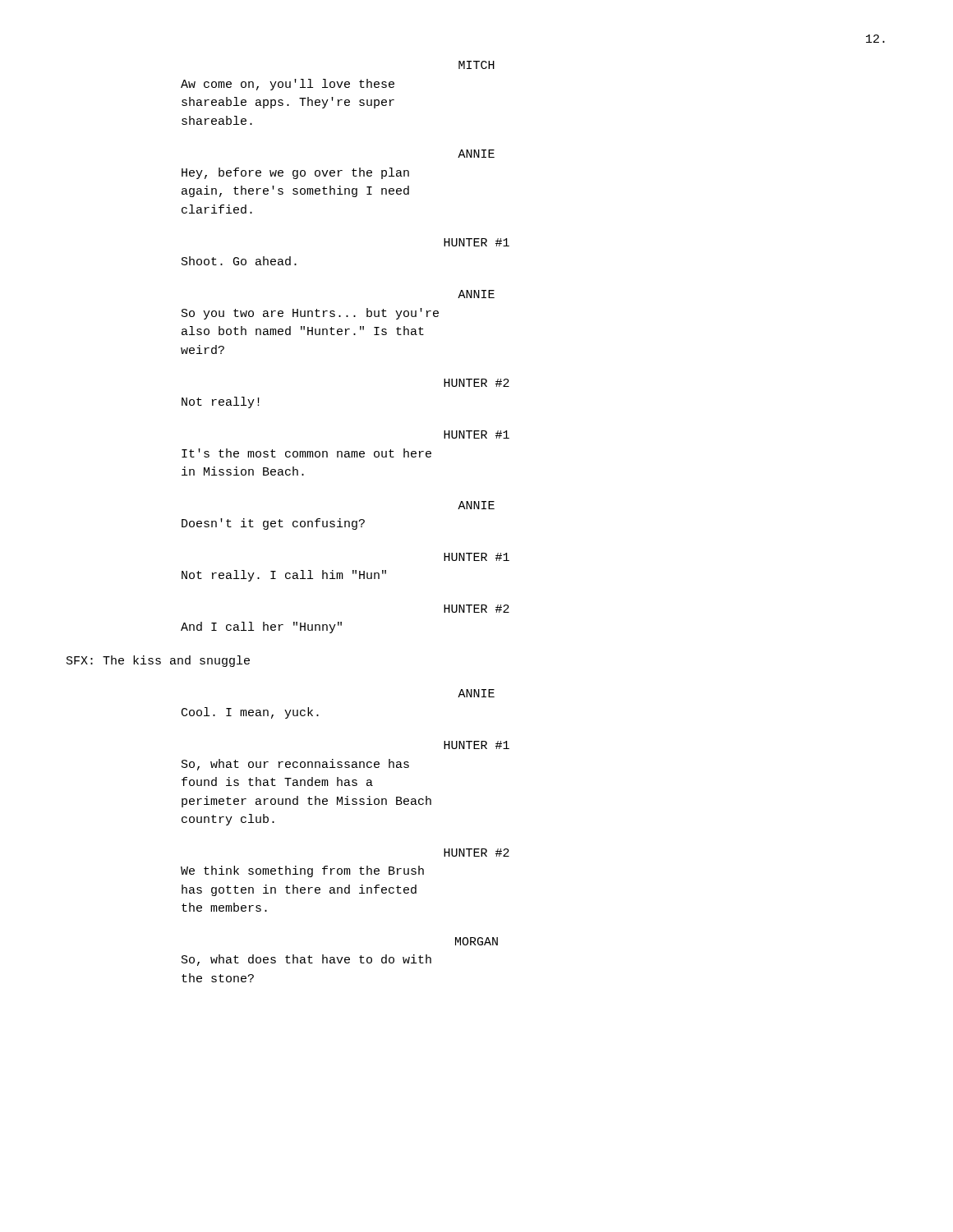The width and height of the screenshot is (953, 1232).
Task: Click on the text block starting "HUNTER #2 Not really!"
Action: (476, 394)
